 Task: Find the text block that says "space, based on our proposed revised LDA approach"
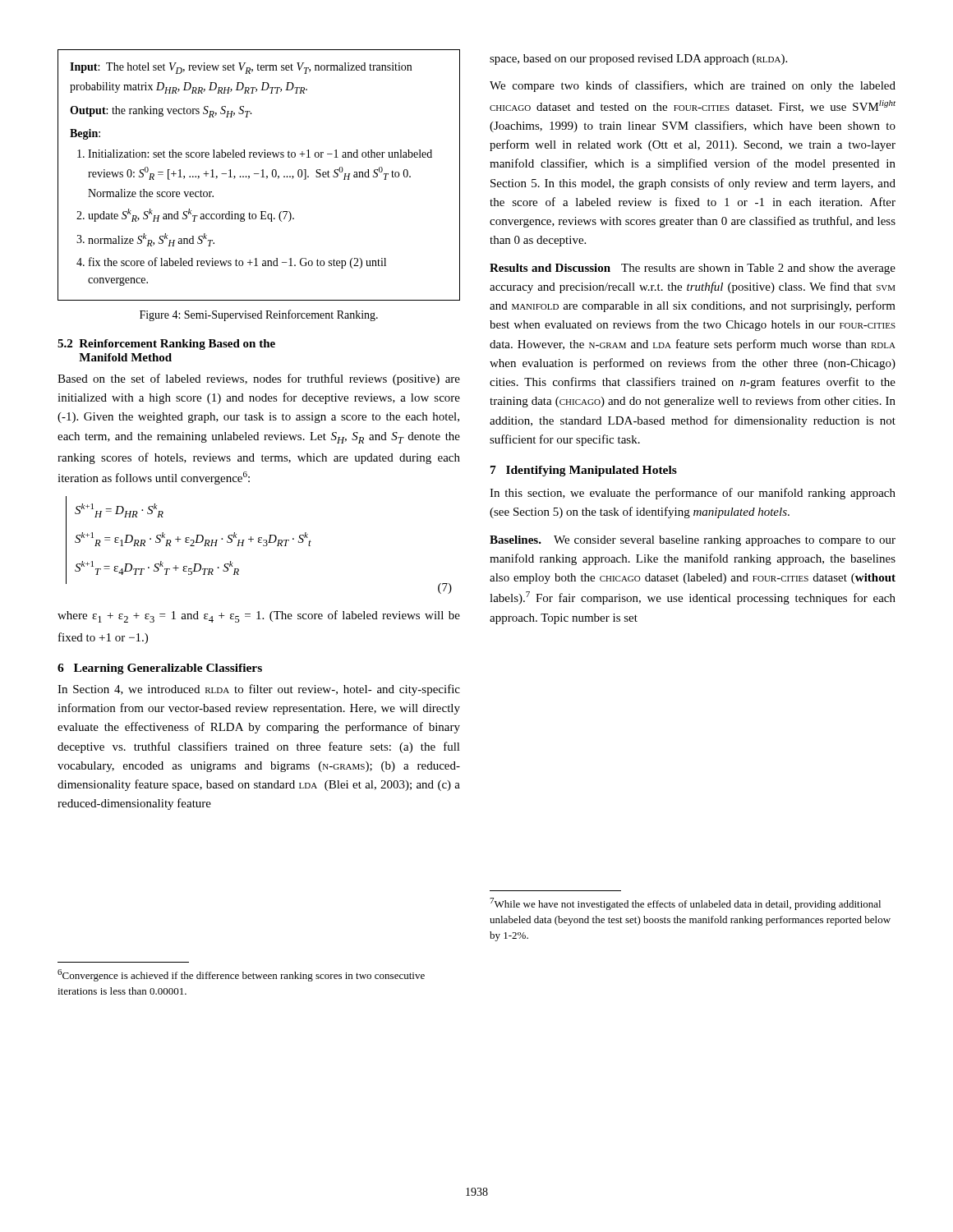click(x=639, y=58)
